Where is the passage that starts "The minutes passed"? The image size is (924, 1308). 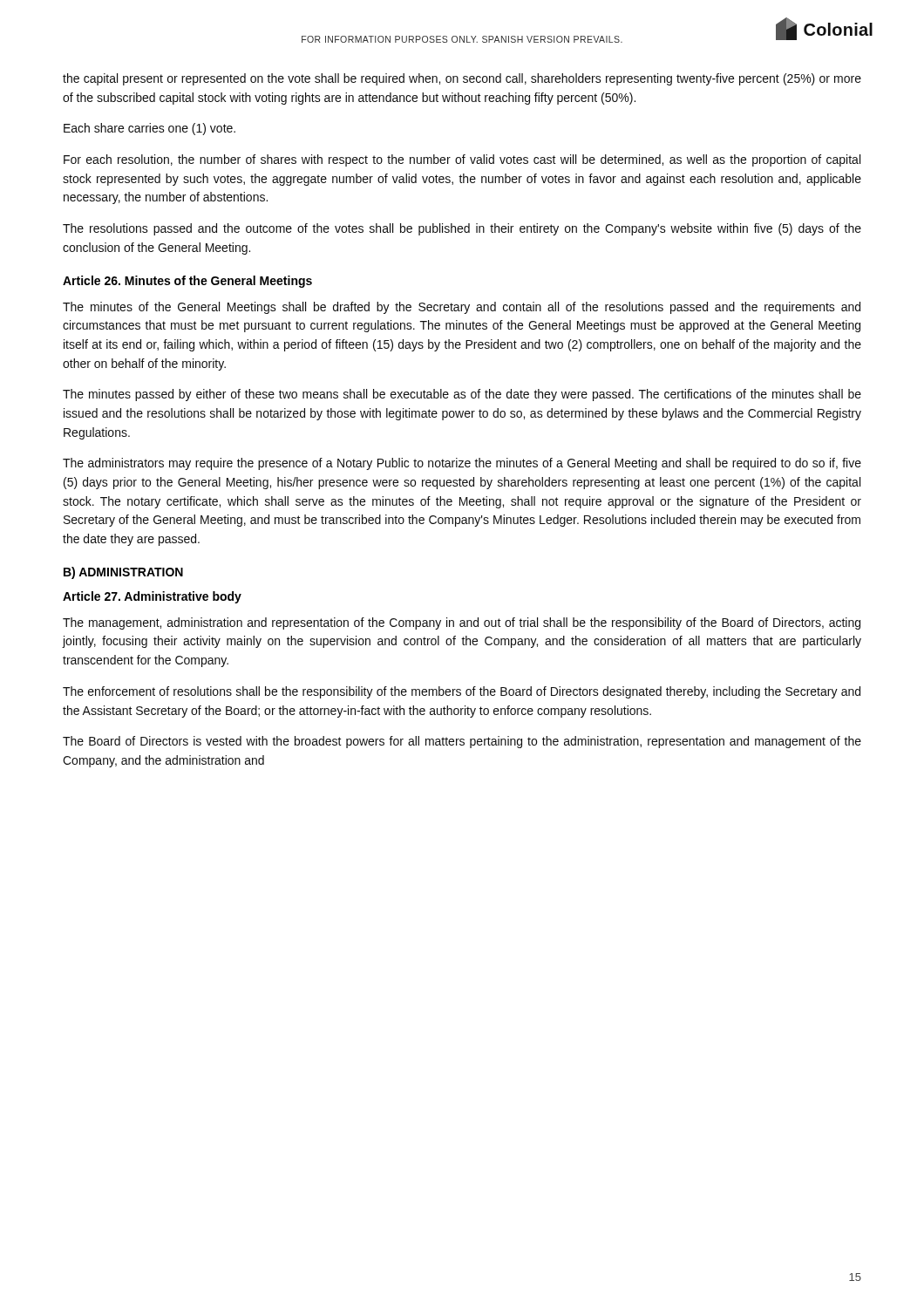point(462,413)
